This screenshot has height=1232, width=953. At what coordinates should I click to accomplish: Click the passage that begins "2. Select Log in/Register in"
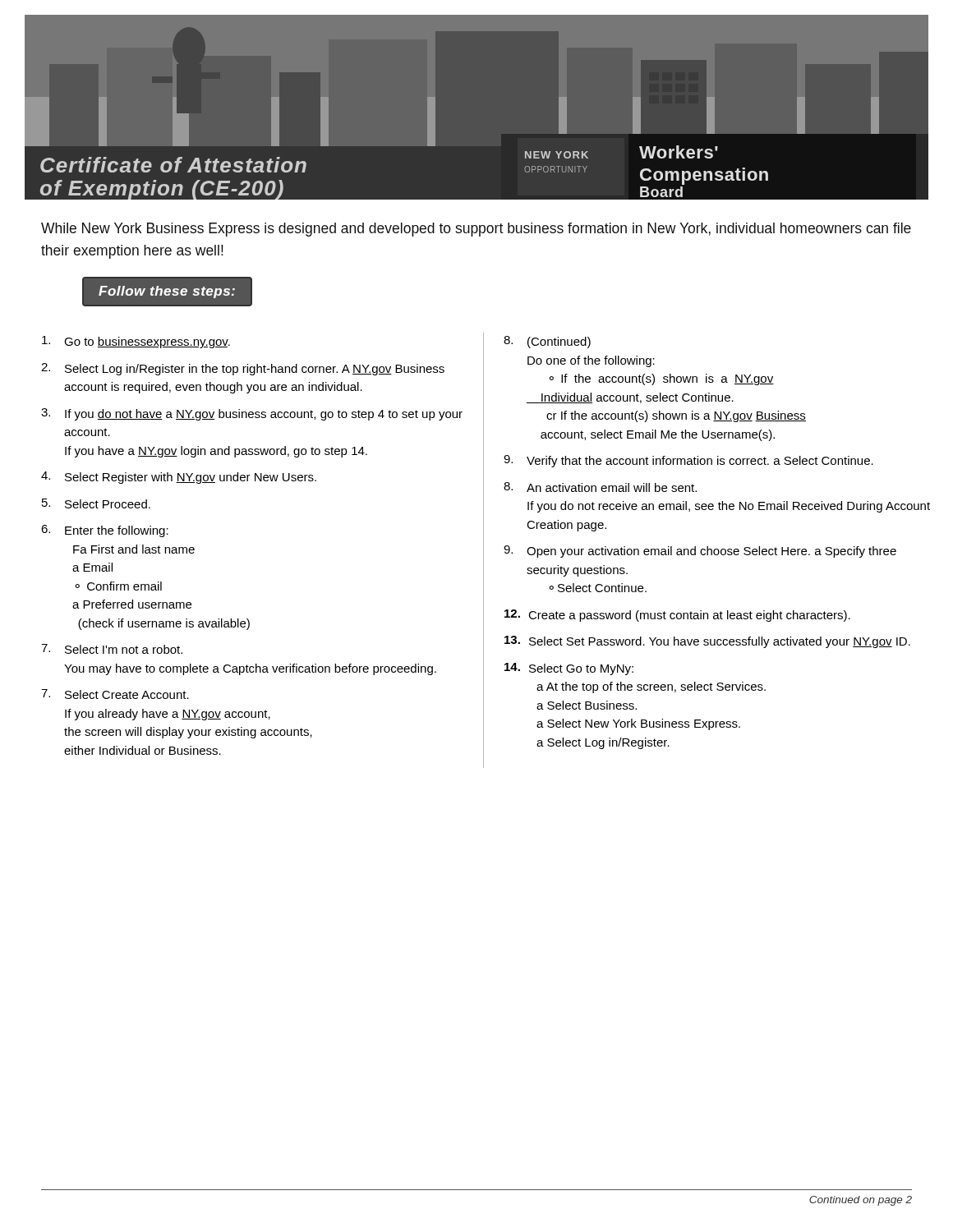pyautogui.click(x=255, y=378)
